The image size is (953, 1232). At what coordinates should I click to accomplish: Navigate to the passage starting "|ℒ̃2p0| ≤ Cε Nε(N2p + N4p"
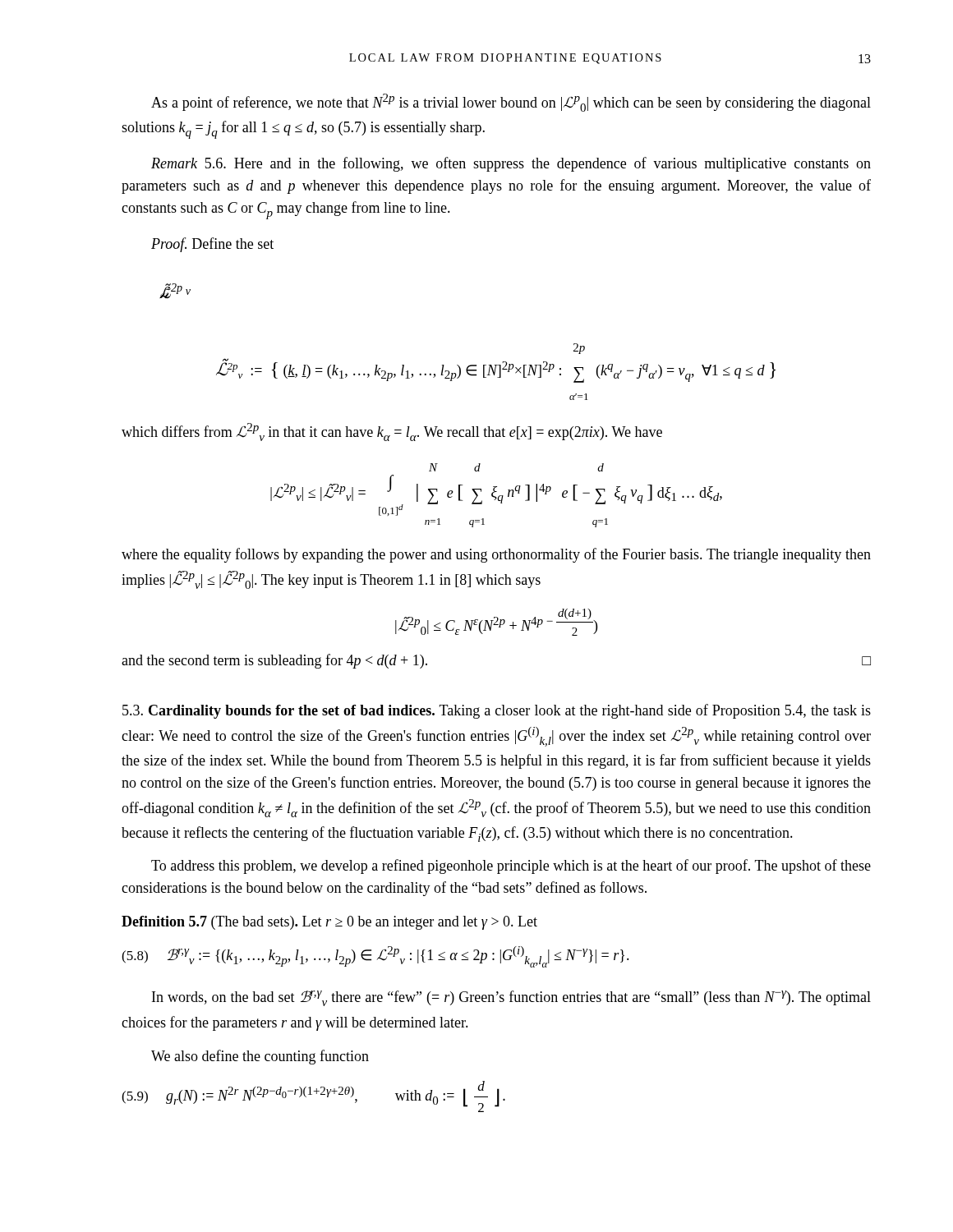[496, 622]
